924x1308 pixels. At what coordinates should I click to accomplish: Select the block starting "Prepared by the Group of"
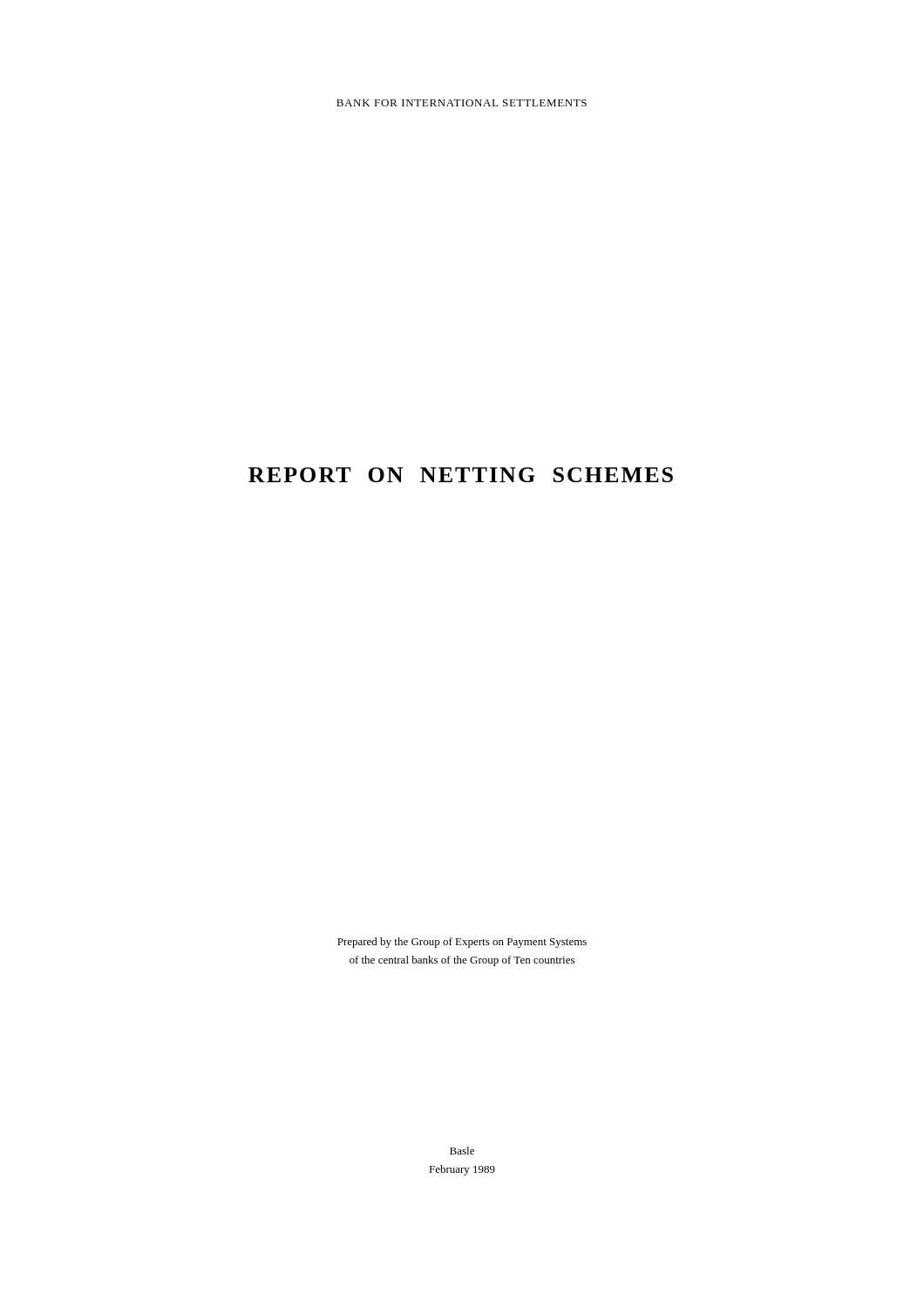point(462,950)
